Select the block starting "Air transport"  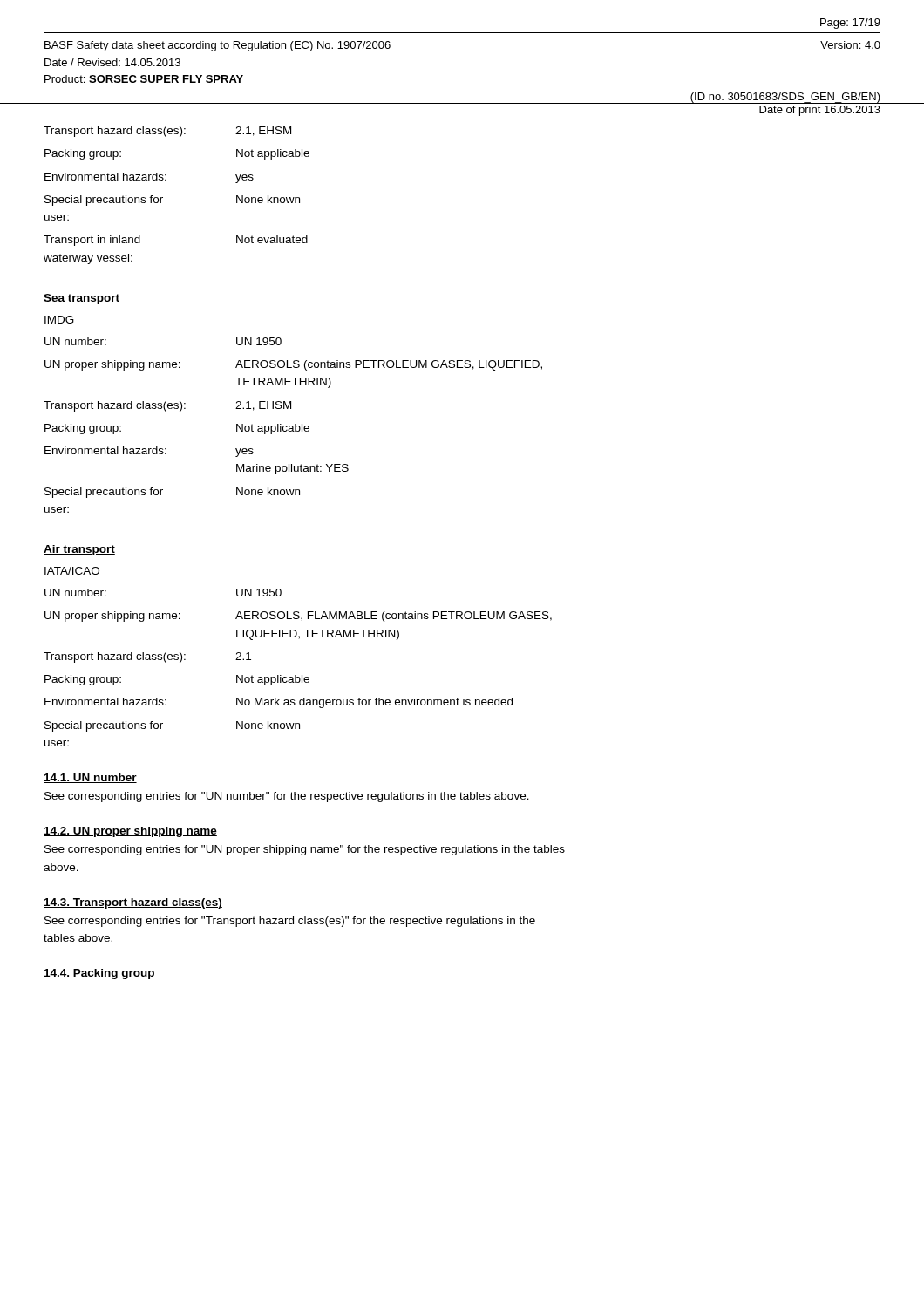tap(79, 549)
